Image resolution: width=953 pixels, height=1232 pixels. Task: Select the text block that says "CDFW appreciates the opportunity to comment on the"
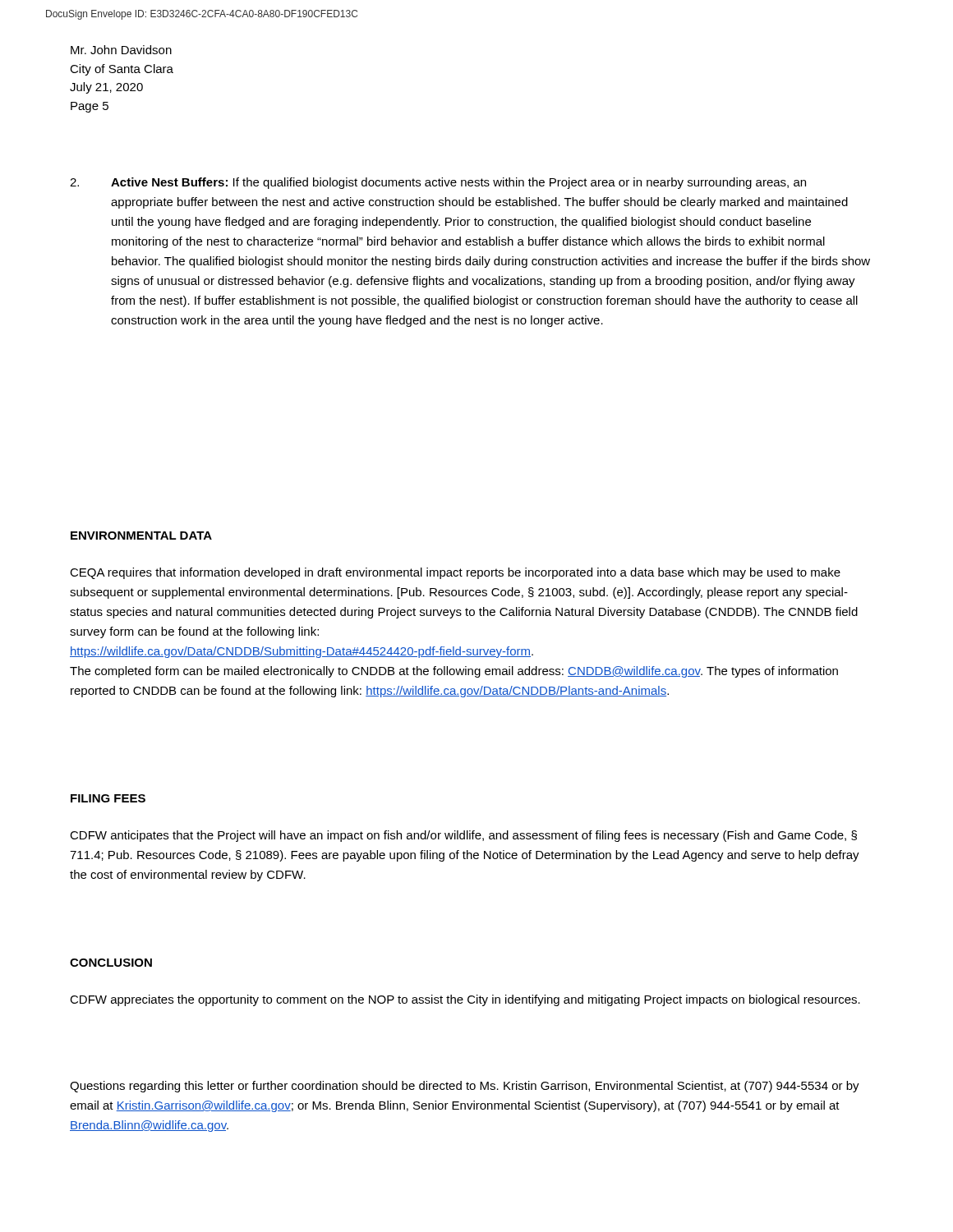(x=470, y=1000)
